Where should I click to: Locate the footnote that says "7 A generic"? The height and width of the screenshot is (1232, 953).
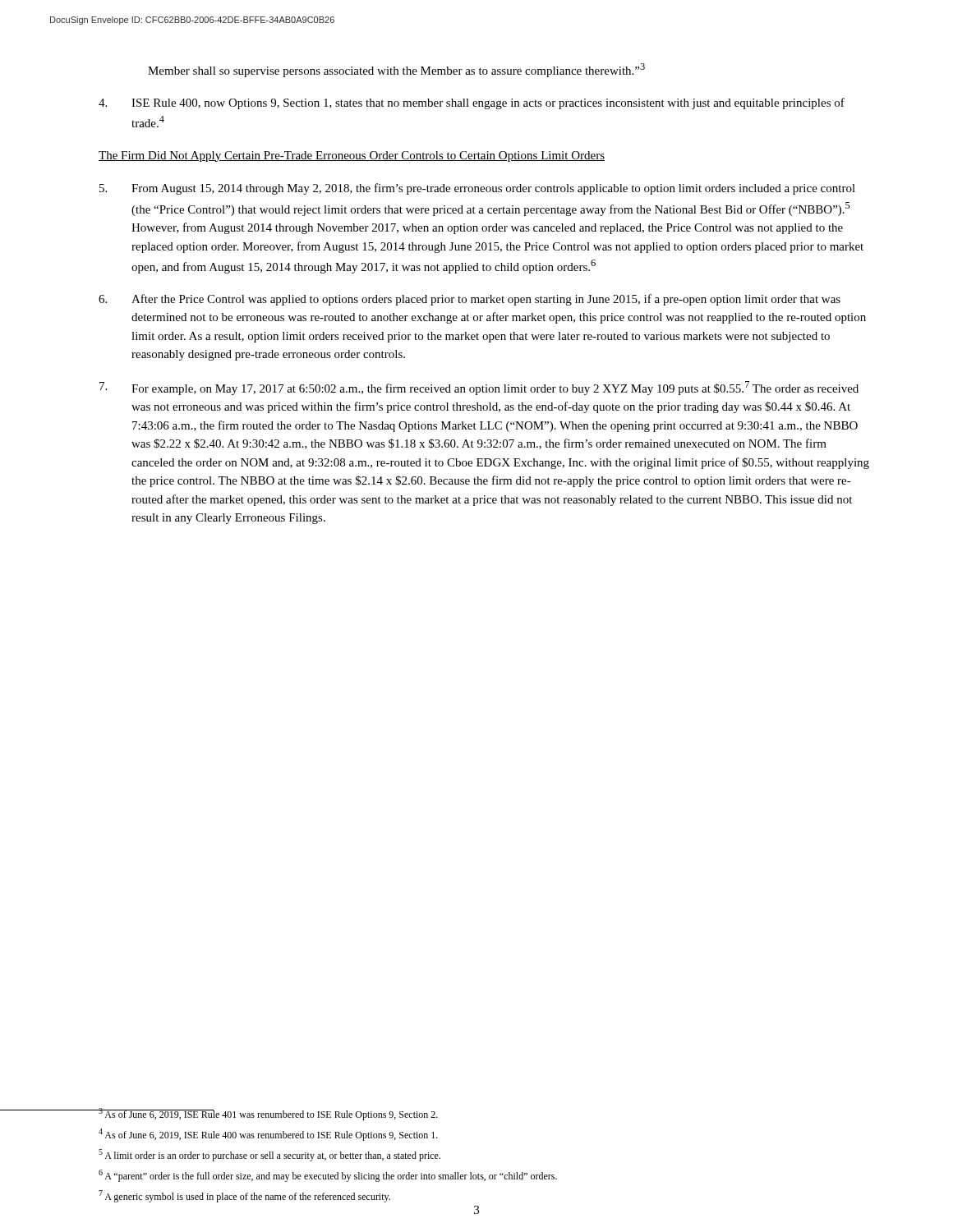point(245,1195)
